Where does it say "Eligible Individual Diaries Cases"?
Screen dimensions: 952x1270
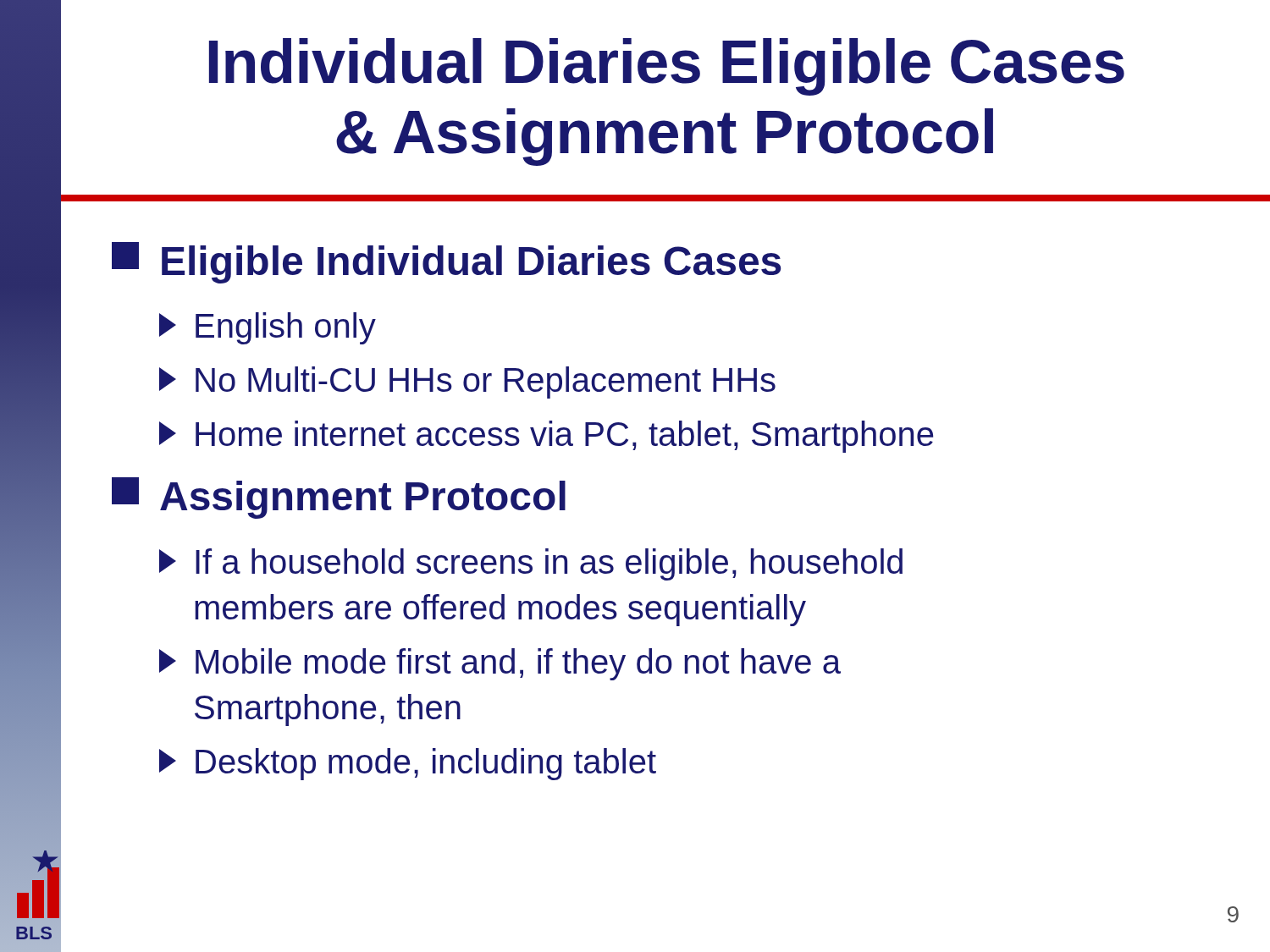[x=447, y=262]
